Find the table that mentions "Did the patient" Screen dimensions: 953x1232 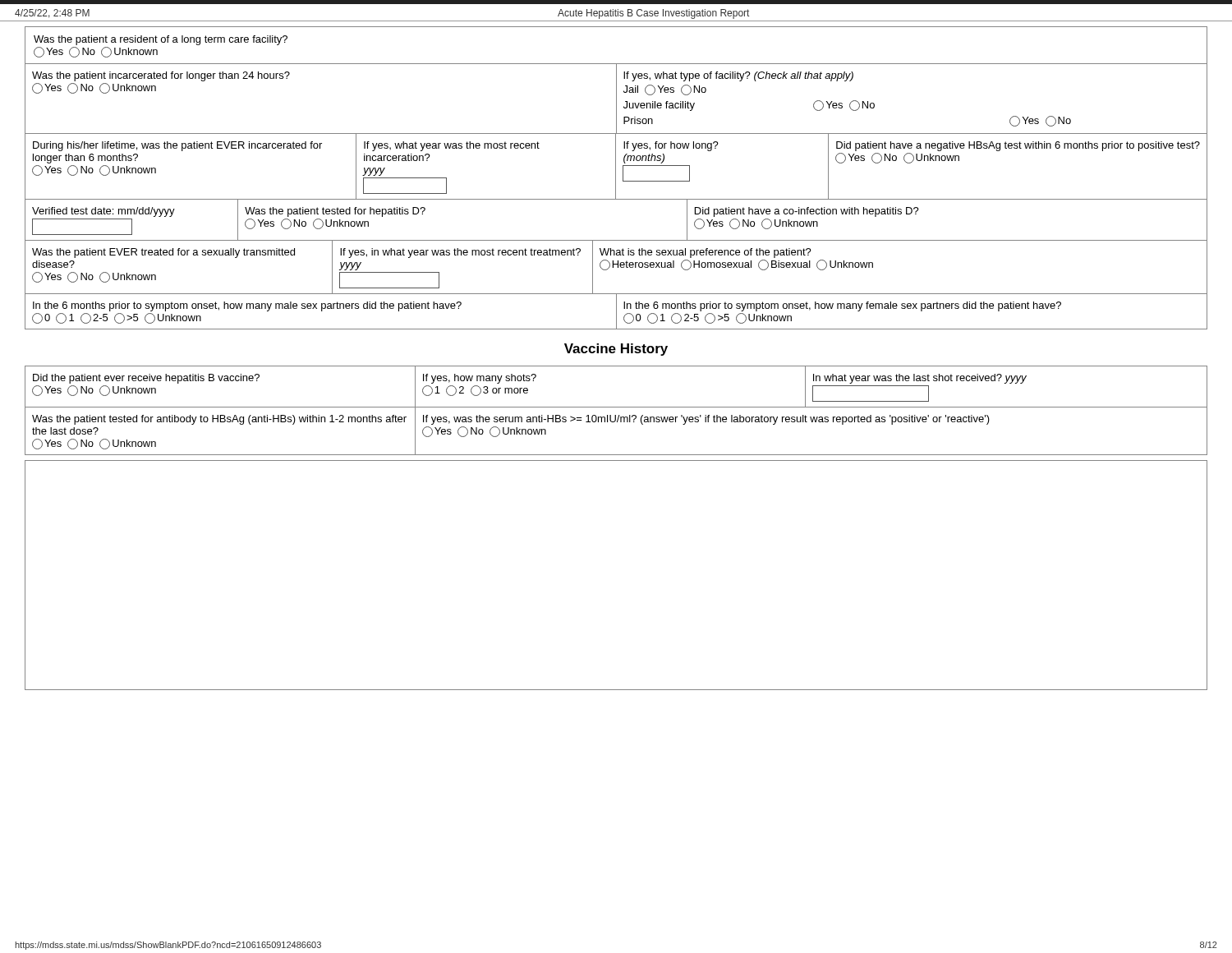coord(616,411)
